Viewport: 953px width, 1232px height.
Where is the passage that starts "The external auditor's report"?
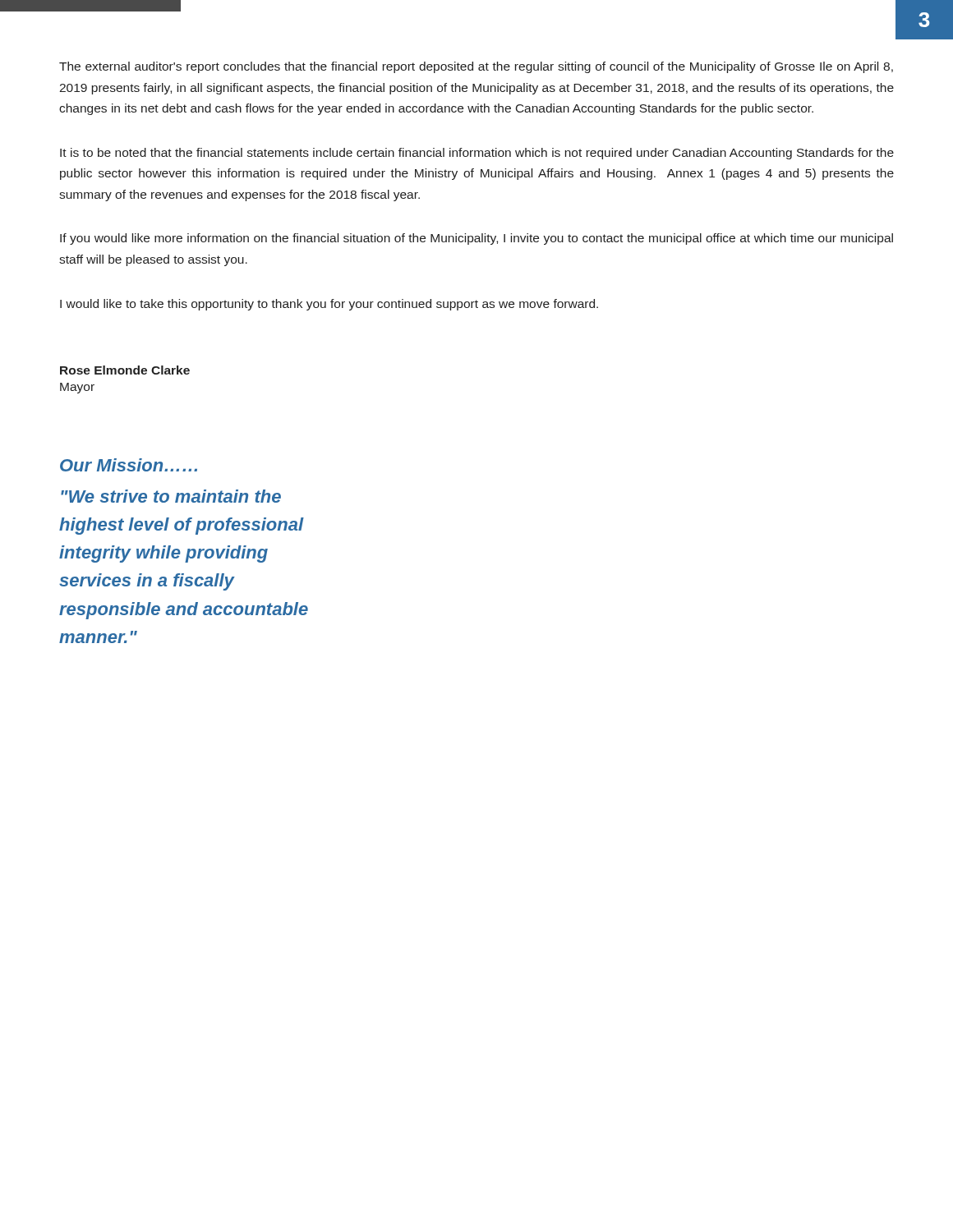(476, 87)
